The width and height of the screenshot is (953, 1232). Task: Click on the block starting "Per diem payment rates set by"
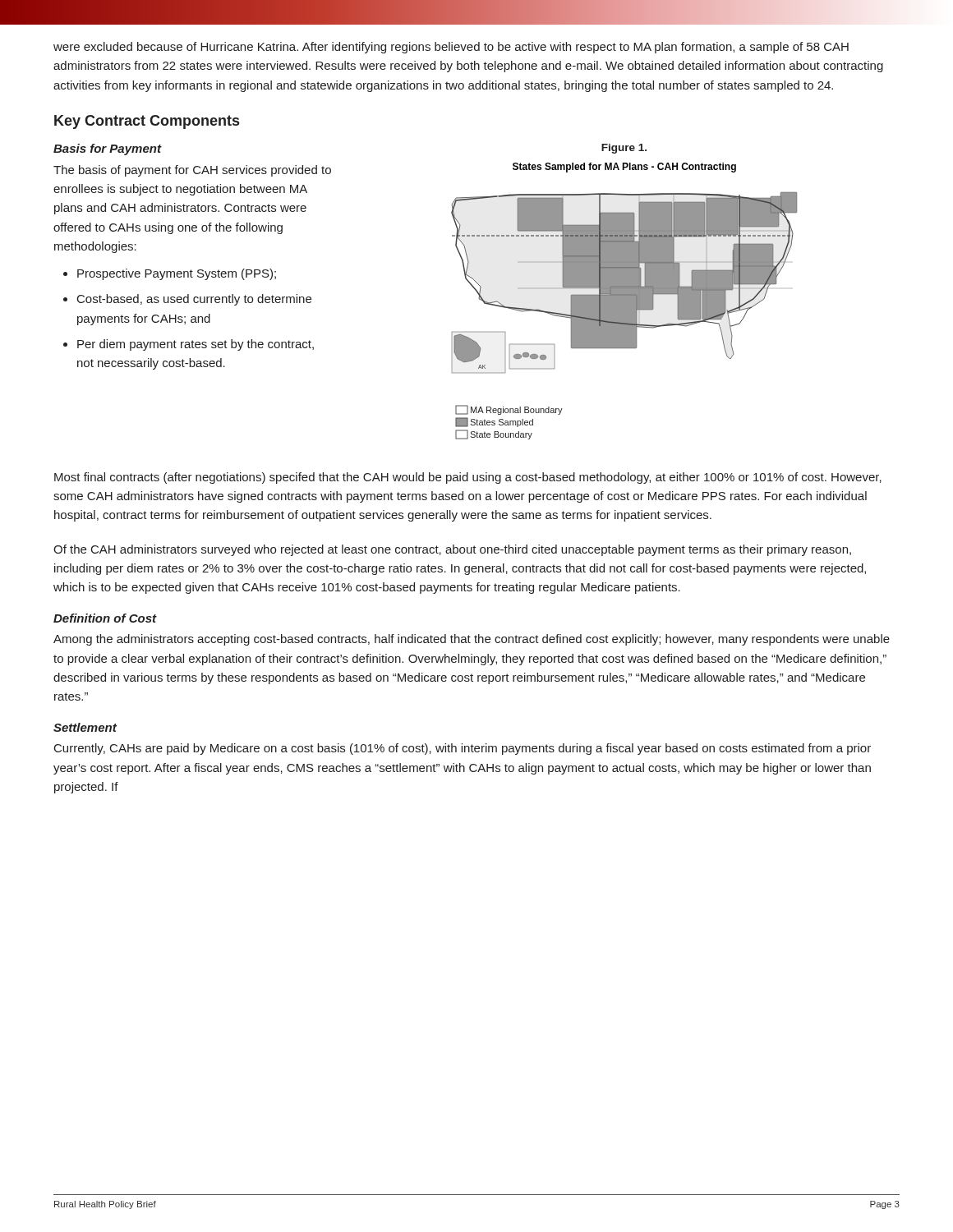(x=196, y=353)
